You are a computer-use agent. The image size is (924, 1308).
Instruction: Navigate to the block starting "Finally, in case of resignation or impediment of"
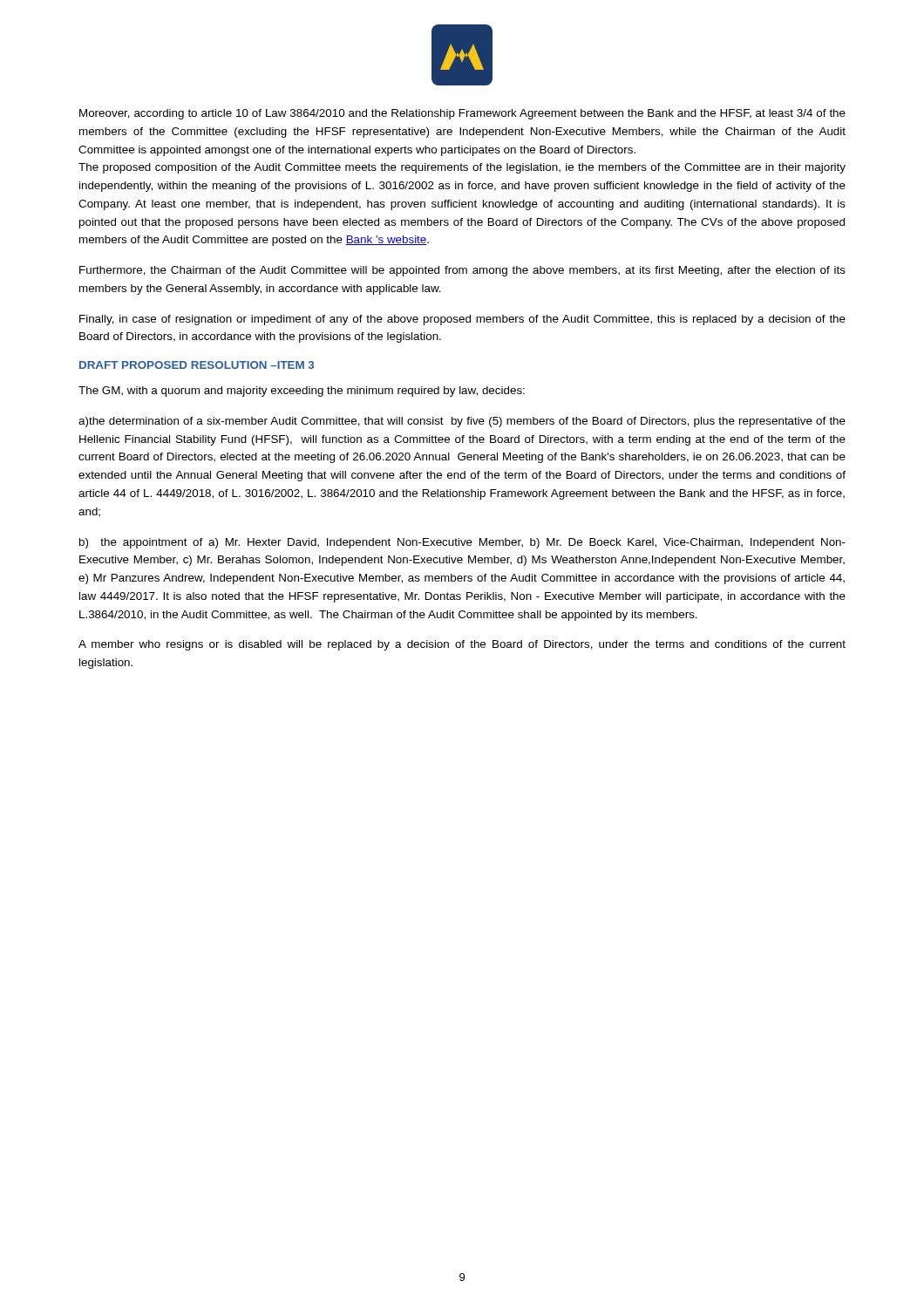click(x=462, y=327)
